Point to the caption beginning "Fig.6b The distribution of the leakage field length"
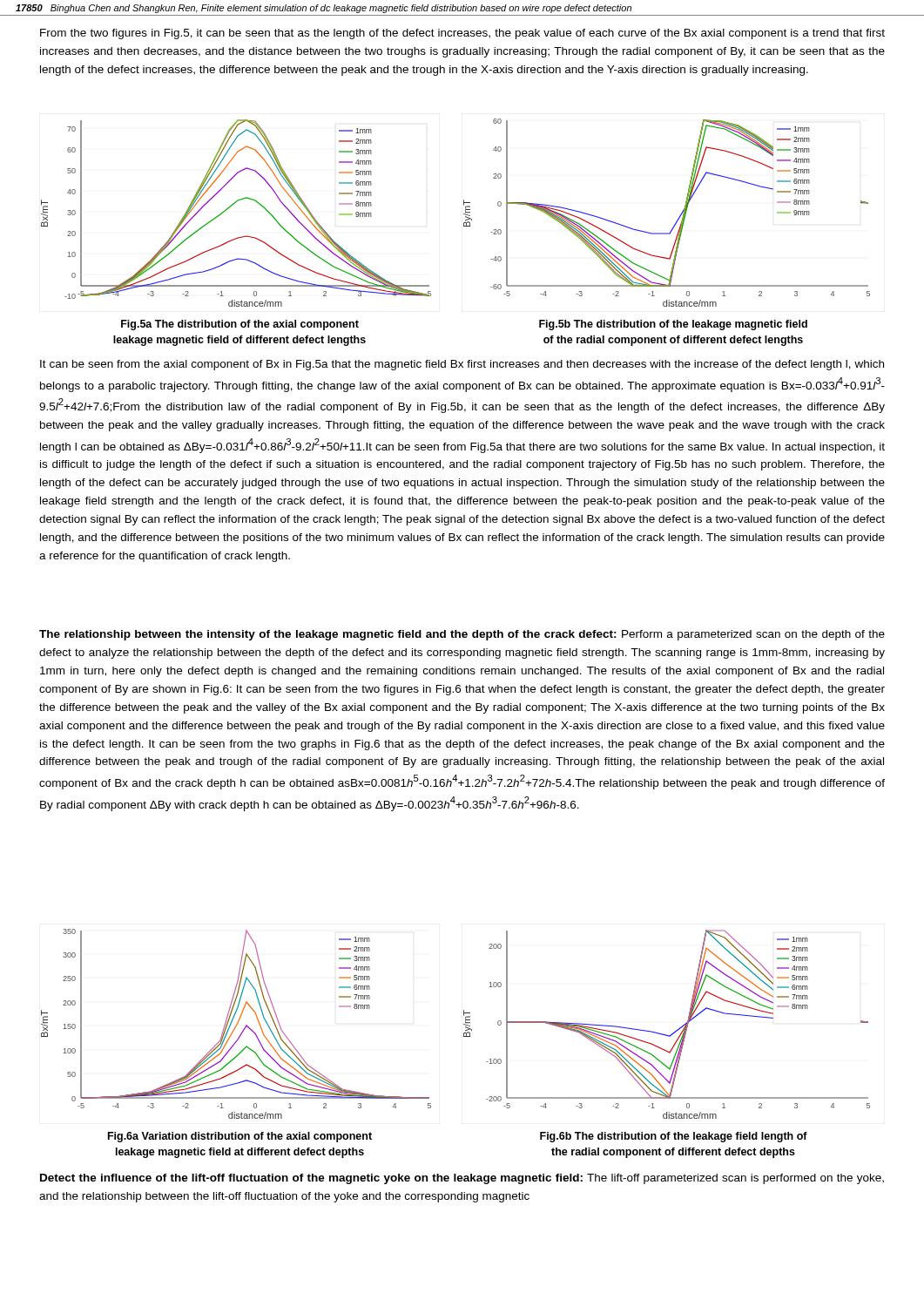This screenshot has height=1307, width=924. click(673, 1144)
